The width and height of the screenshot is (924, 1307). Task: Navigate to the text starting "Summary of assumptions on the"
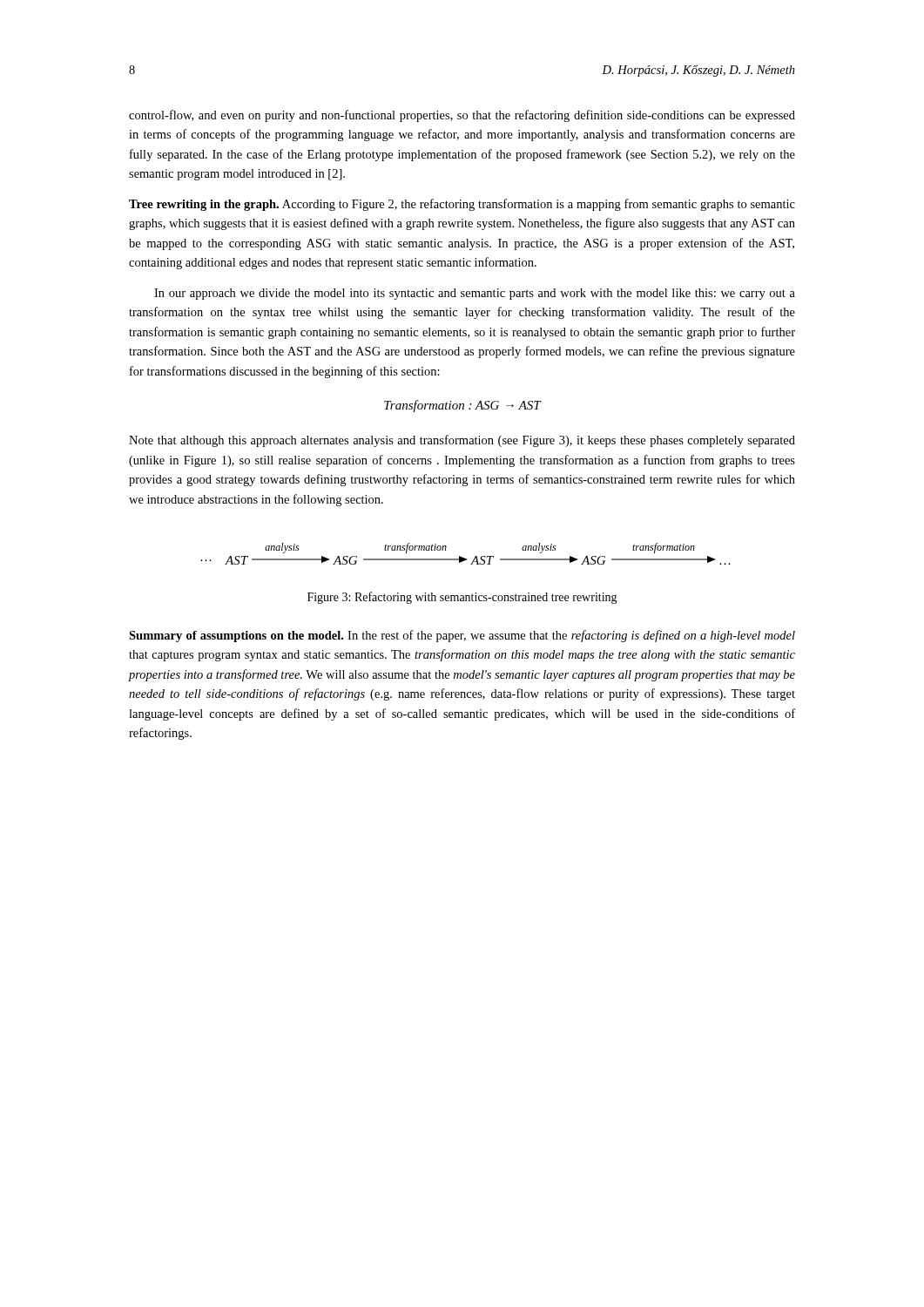click(x=462, y=684)
